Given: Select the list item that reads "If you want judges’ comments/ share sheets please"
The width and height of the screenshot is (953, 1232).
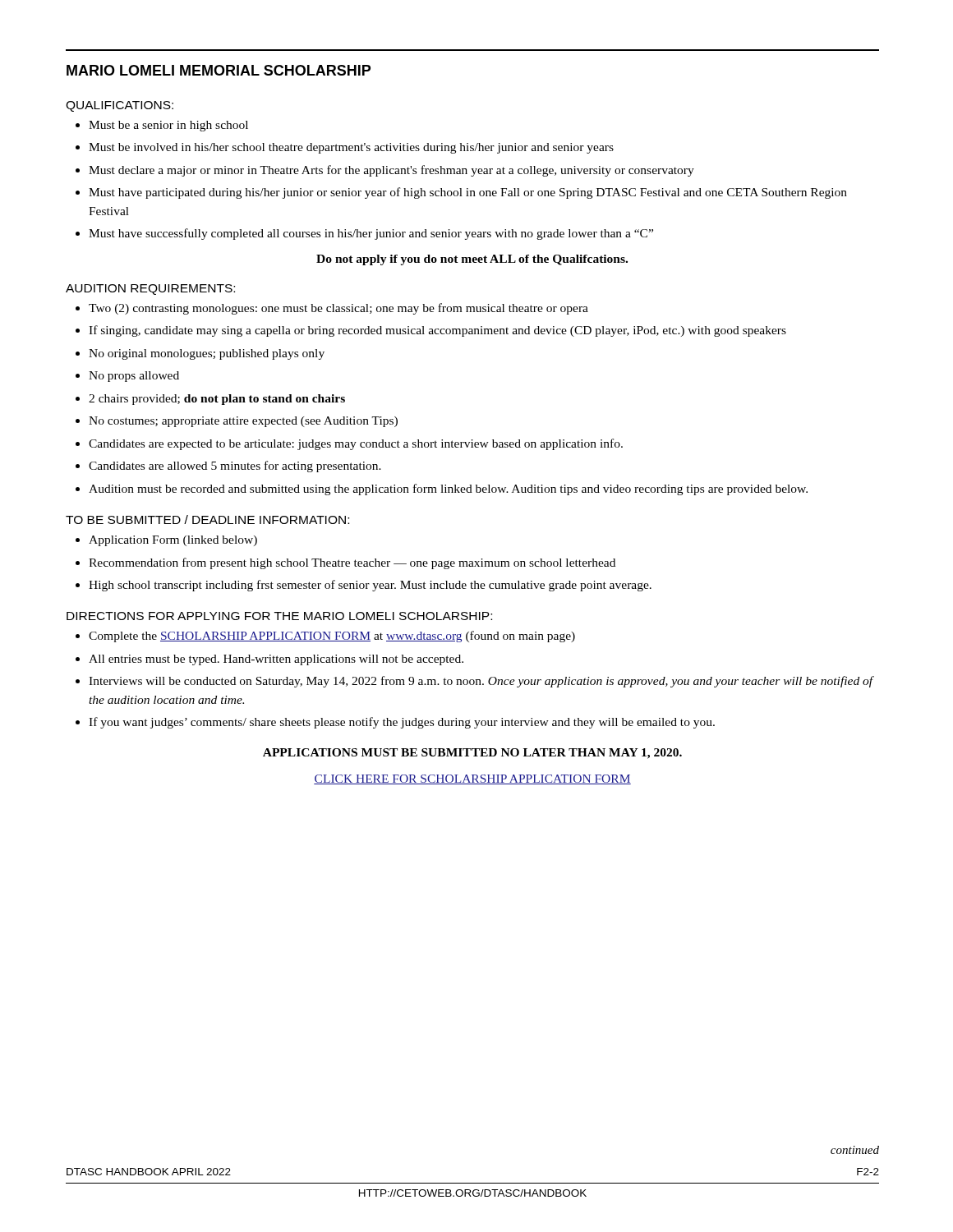Looking at the screenshot, I should tap(402, 722).
